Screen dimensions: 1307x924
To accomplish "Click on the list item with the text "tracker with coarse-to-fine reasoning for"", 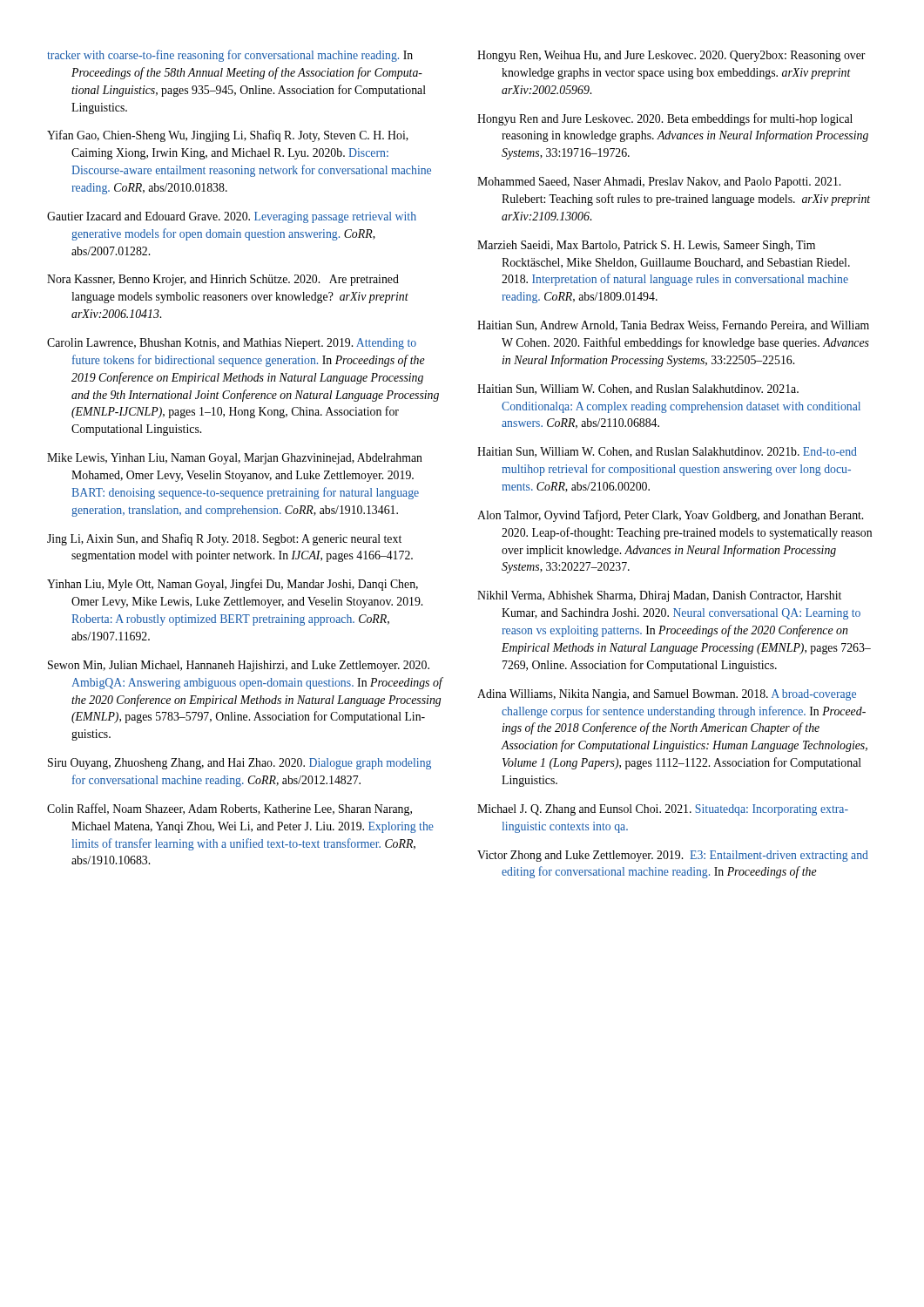I will click(x=245, y=82).
